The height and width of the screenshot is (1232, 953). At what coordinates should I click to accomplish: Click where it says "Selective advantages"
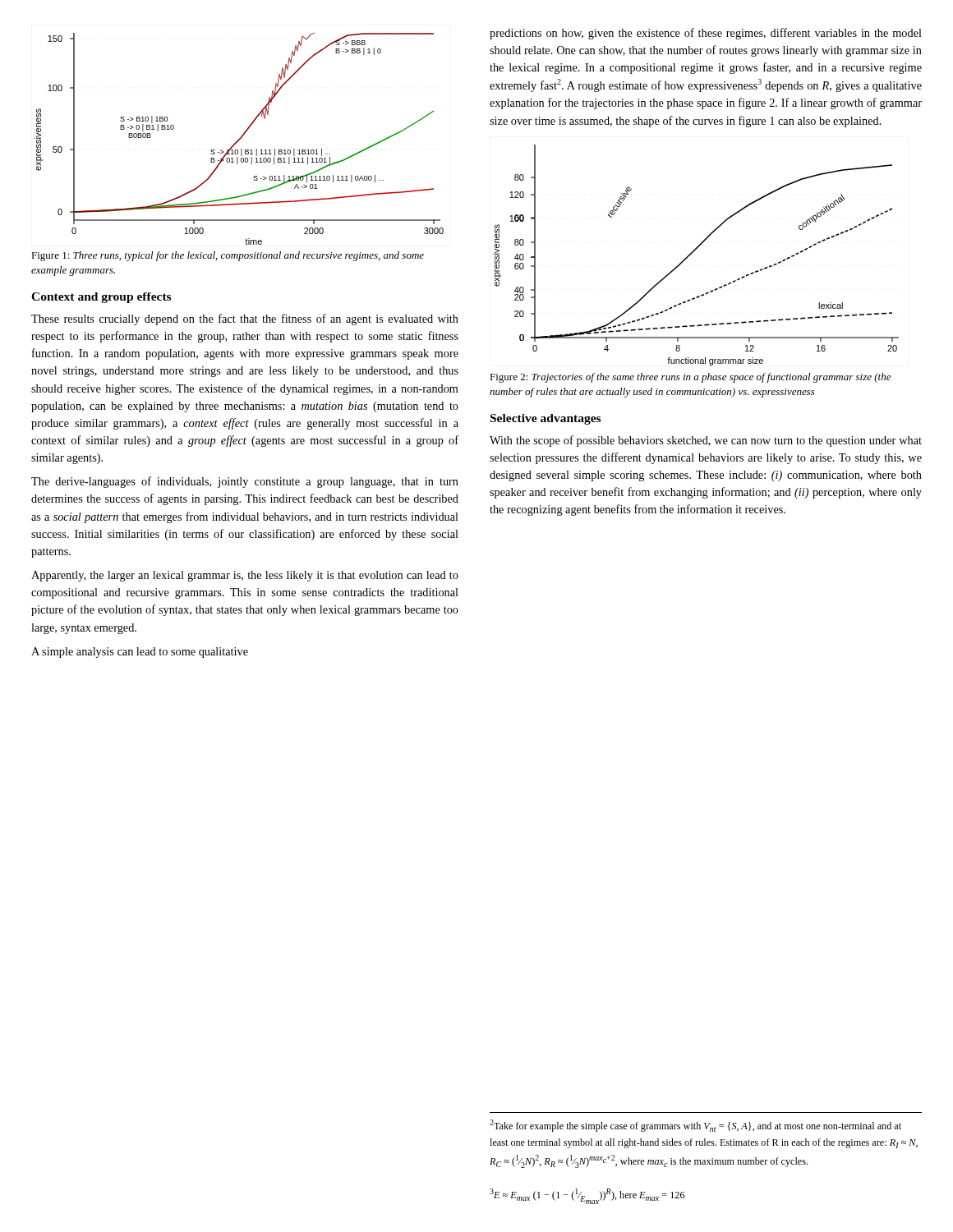(545, 417)
